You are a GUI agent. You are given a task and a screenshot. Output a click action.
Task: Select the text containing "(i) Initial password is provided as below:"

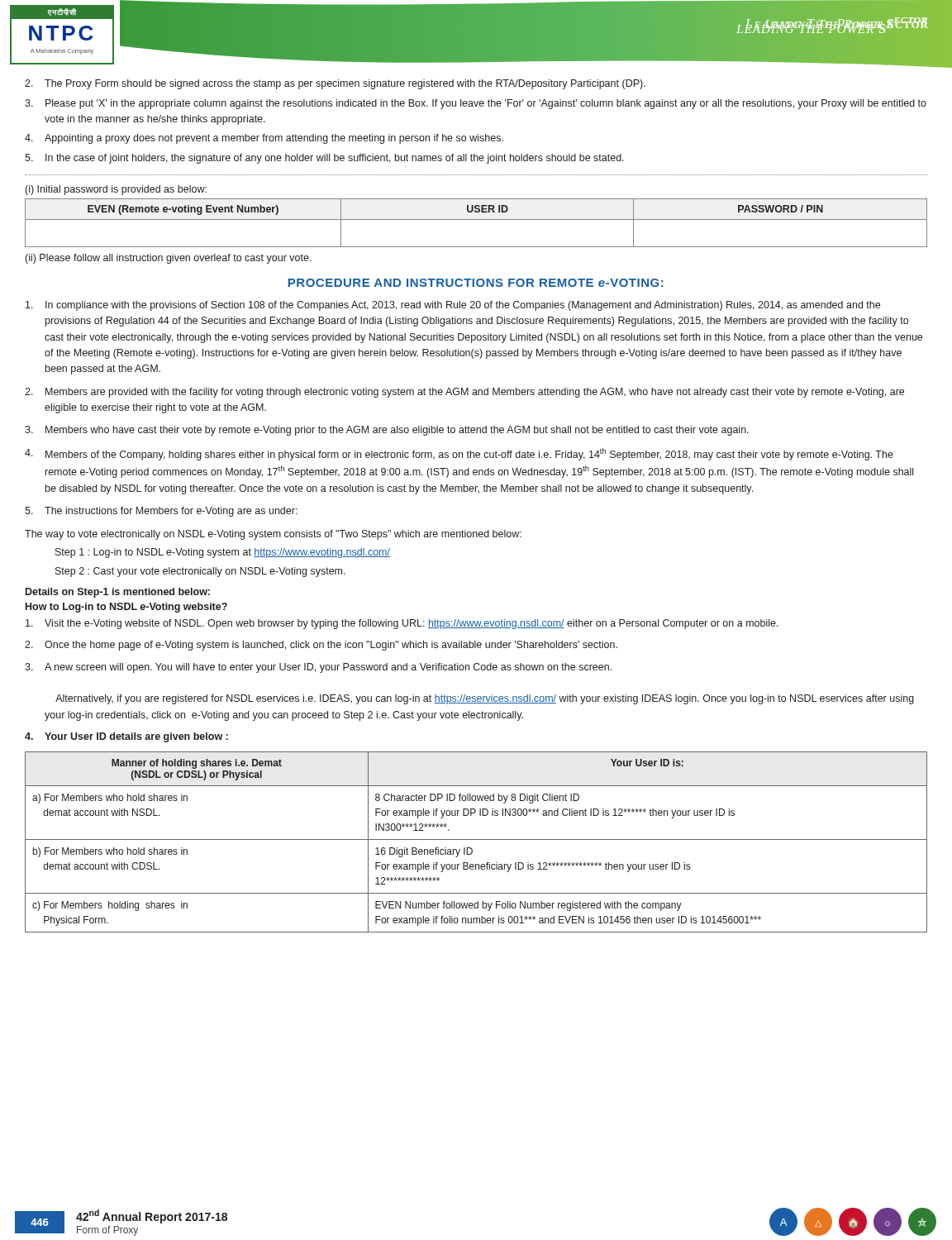116,189
